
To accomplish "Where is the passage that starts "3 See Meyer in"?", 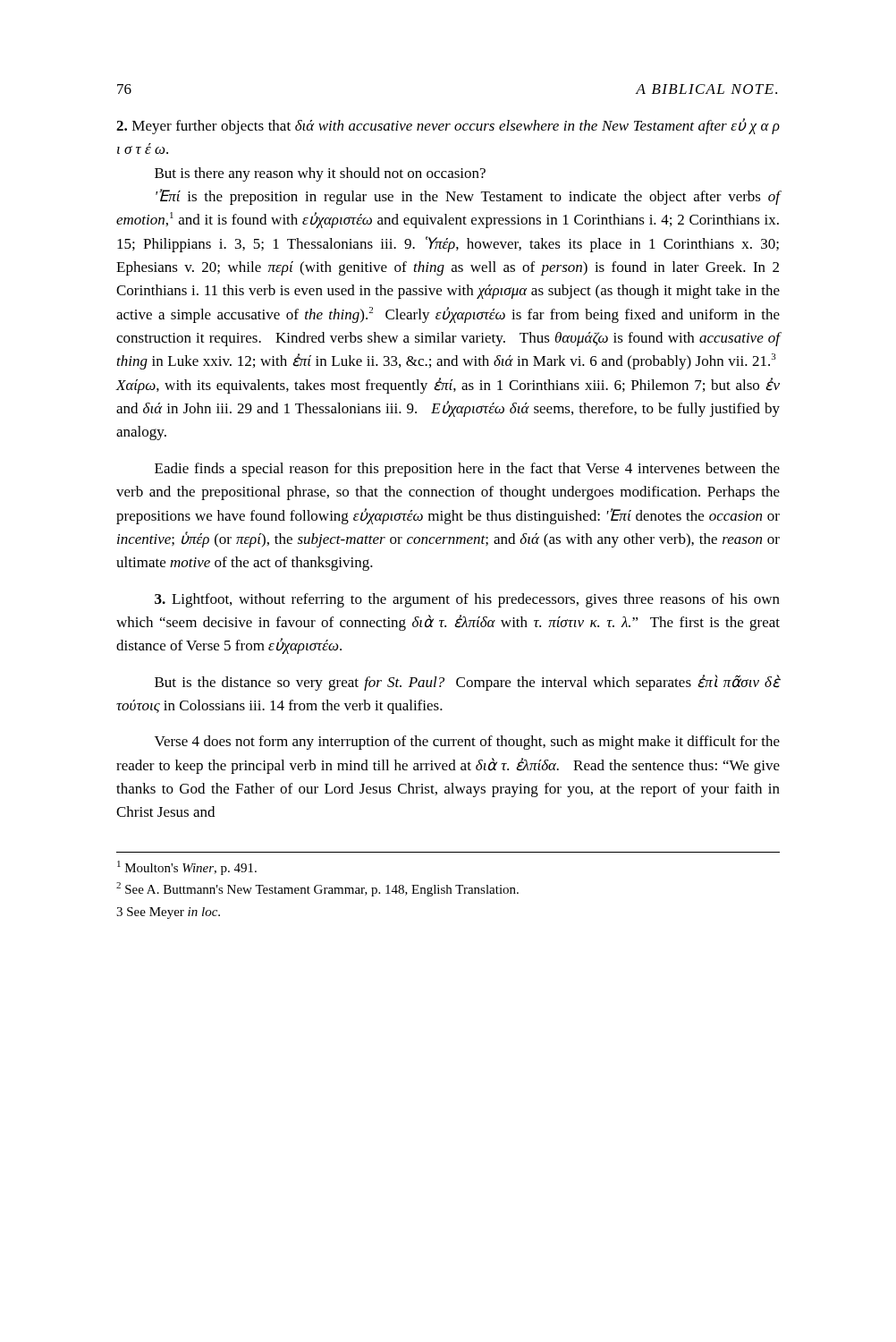I will 169,911.
